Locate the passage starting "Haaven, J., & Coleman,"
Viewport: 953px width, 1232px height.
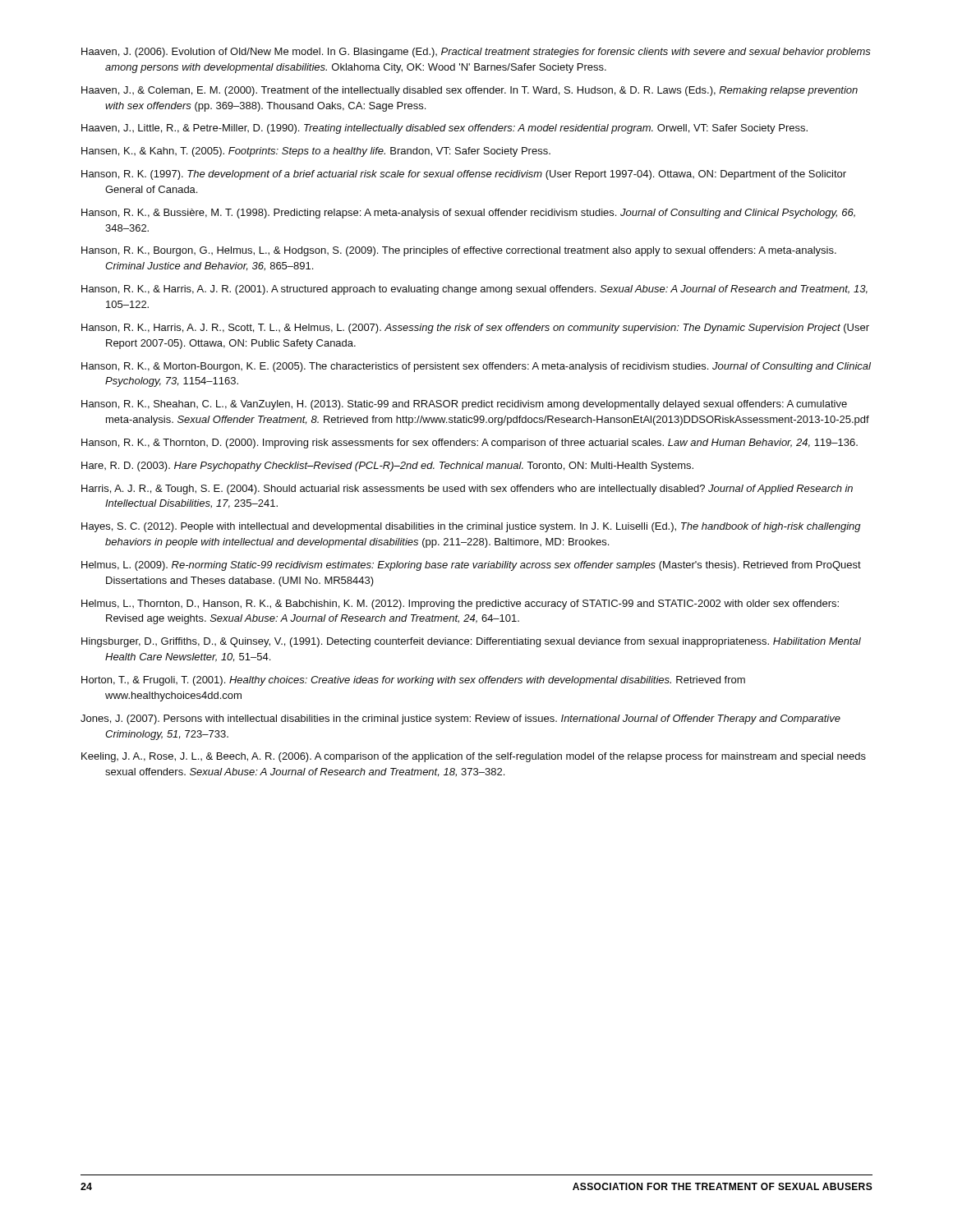[469, 97]
